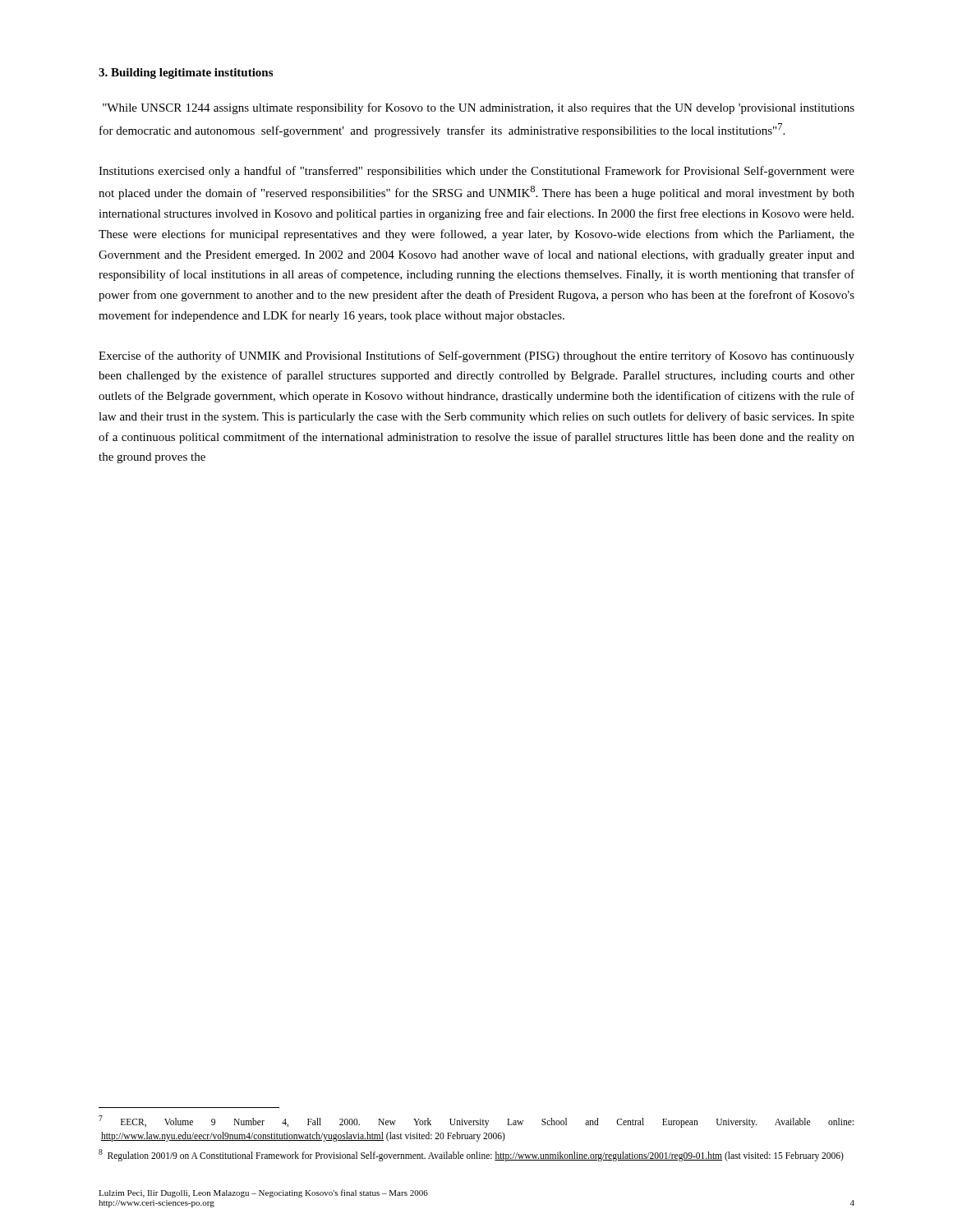This screenshot has width=953, height=1232.
Task: Point to the block starting "7 EECR, Volume 9 Number 4,"
Action: pyautogui.click(x=476, y=1127)
